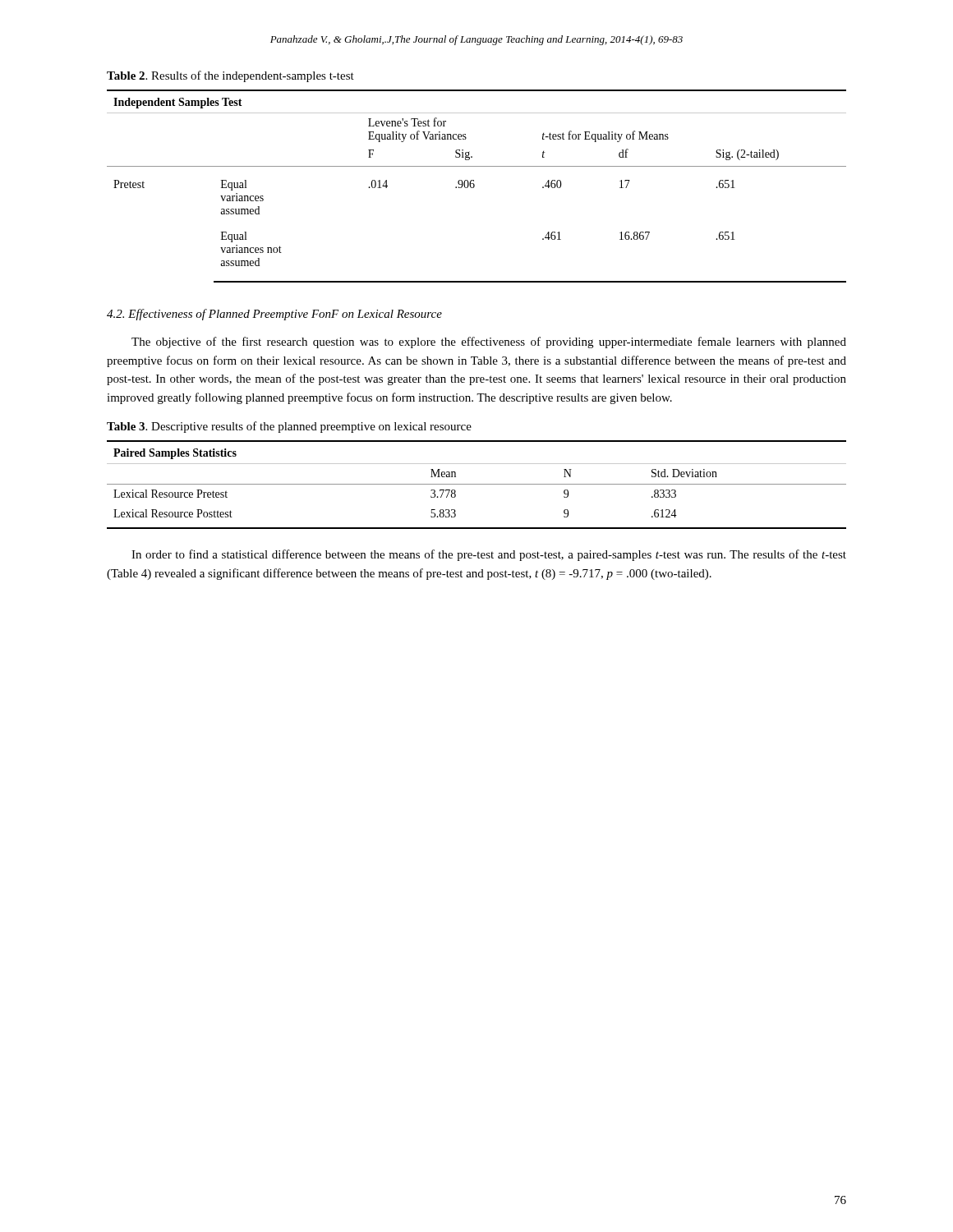Find the text starting "Table 2. Results"
The width and height of the screenshot is (953, 1232).
click(x=230, y=76)
